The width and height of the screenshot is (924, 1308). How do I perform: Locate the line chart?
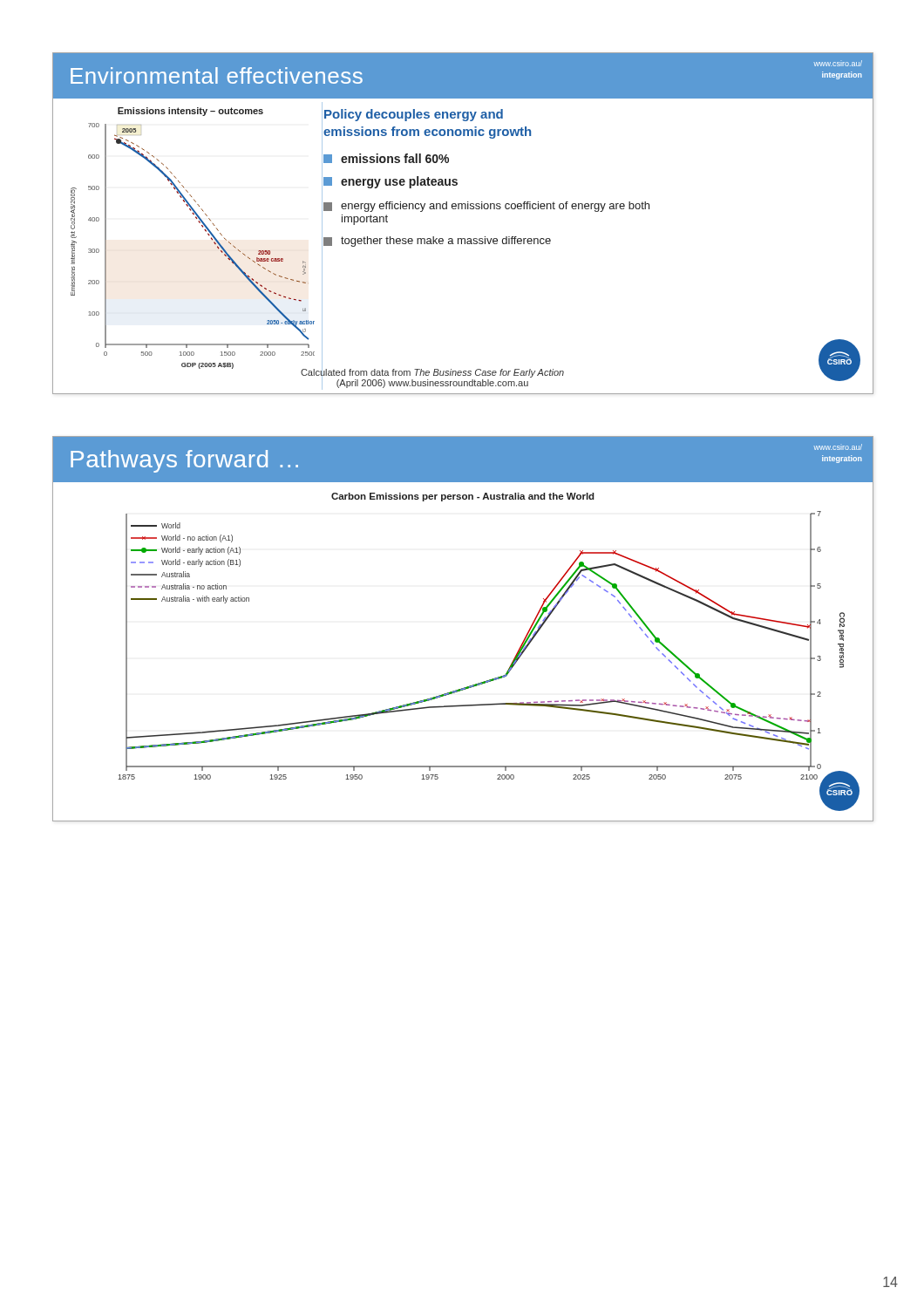point(463,629)
